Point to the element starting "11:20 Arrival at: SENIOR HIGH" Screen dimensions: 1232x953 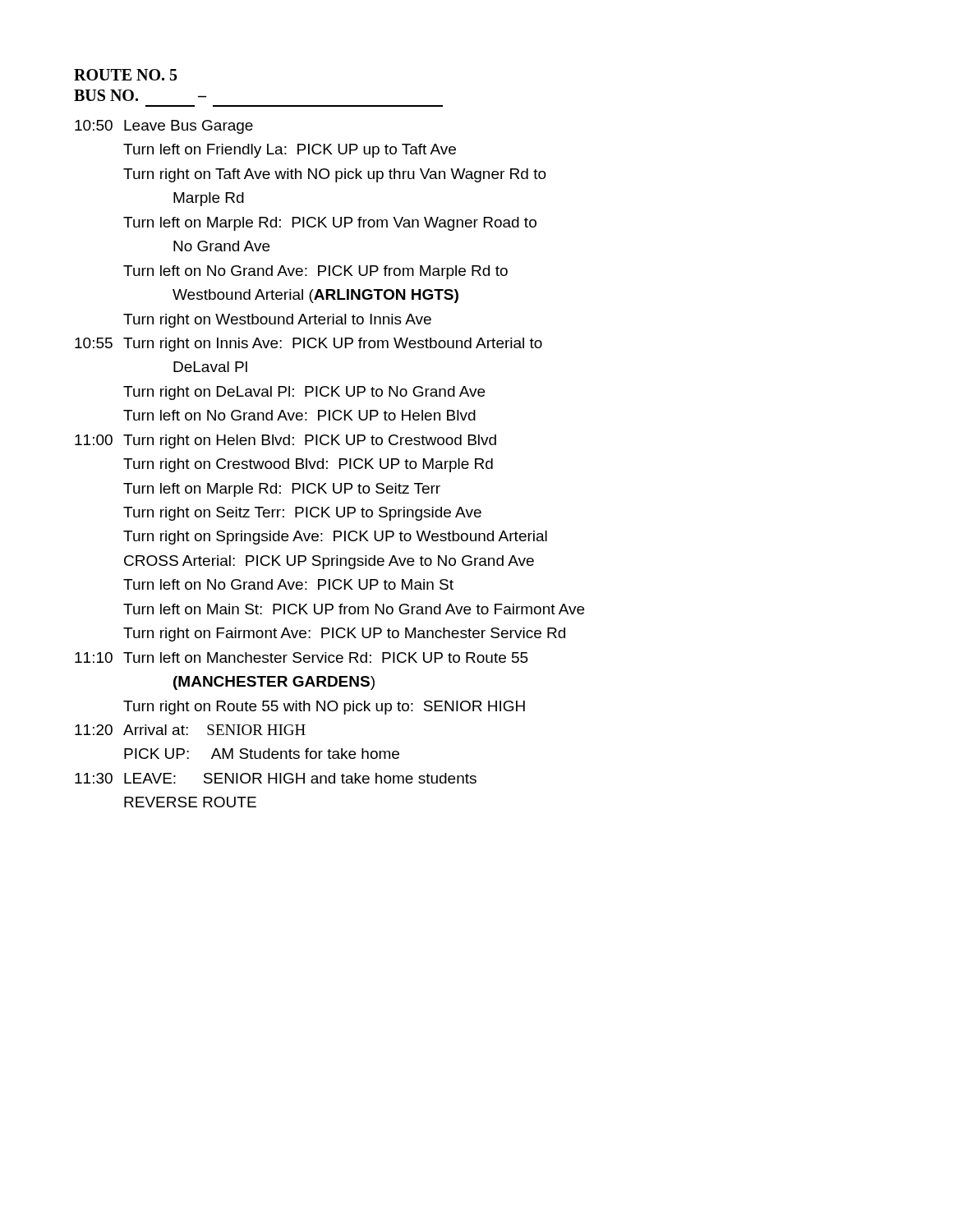coord(190,730)
